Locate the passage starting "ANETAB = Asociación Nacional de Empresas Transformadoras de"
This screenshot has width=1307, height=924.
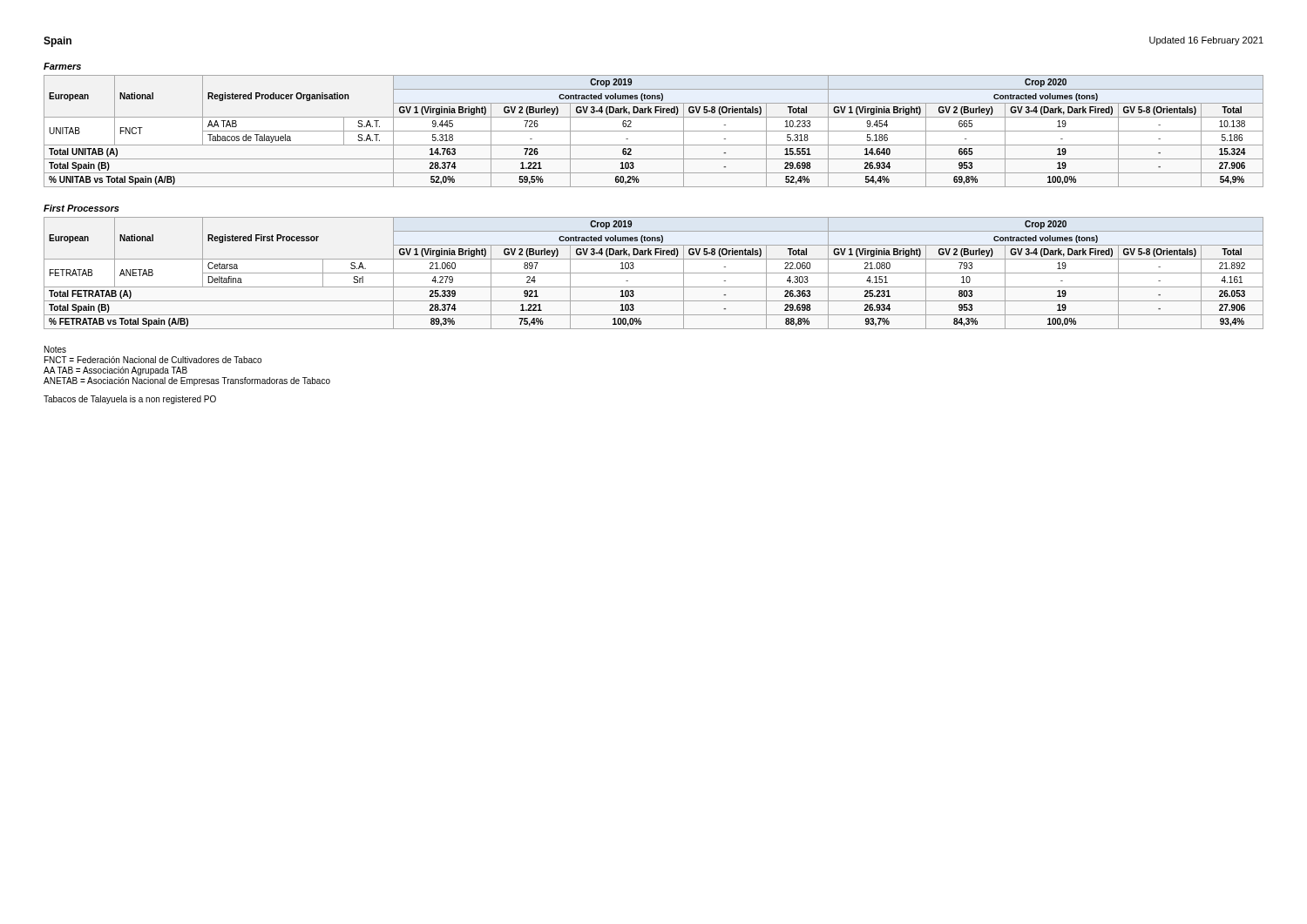point(187,381)
